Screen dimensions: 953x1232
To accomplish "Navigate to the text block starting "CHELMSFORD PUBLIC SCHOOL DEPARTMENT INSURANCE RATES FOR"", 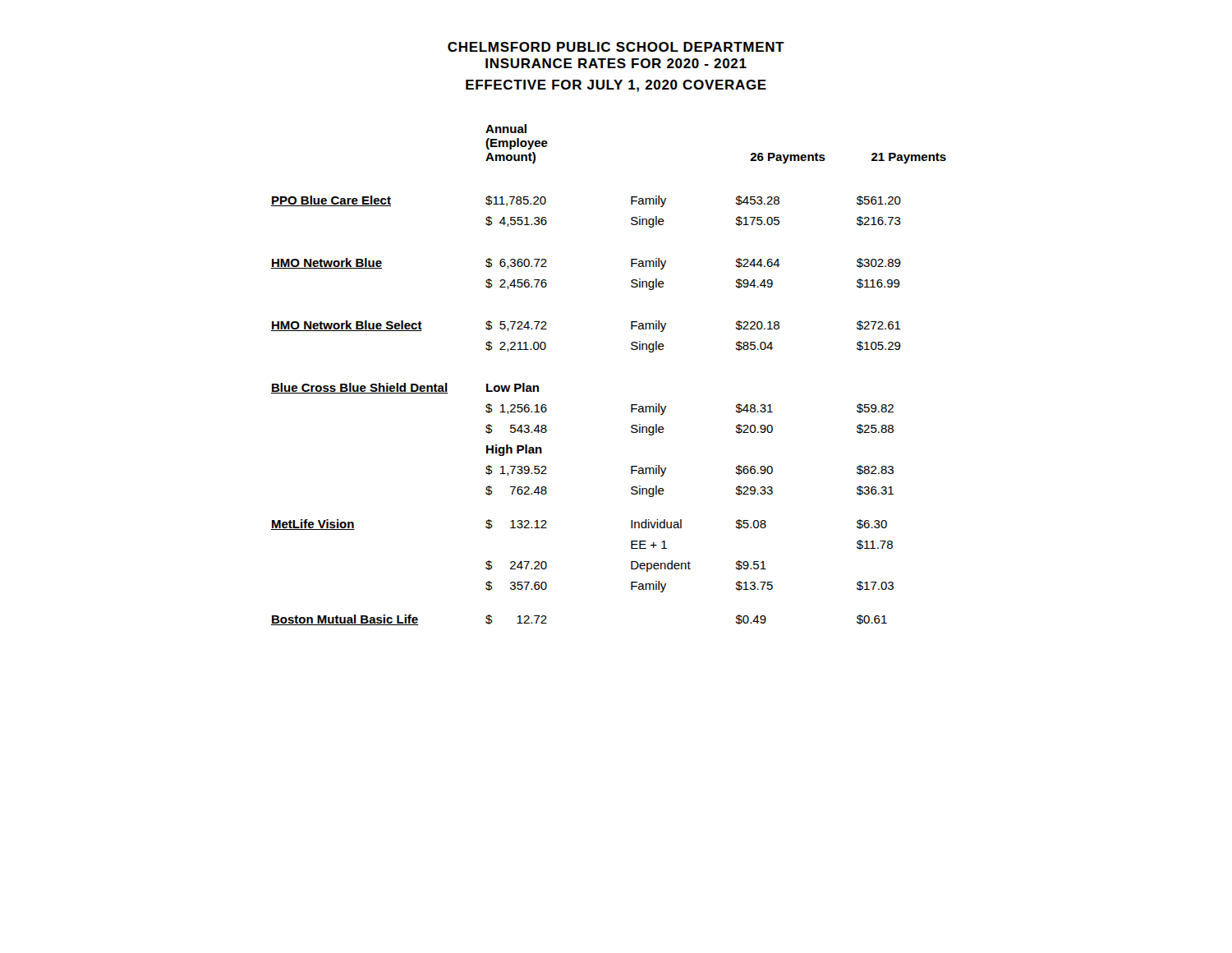I will 616,67.
